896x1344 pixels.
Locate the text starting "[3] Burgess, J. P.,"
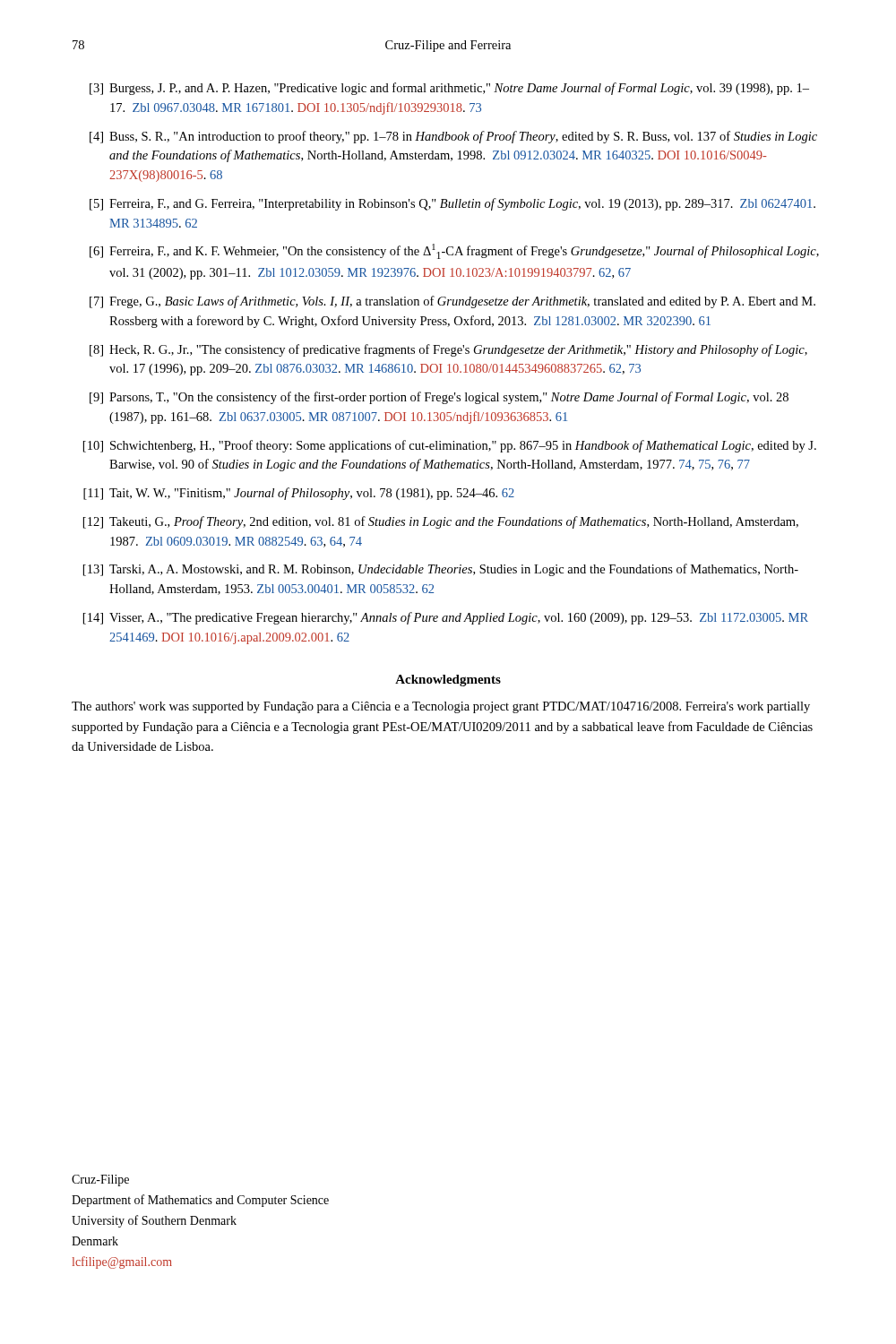click(448, 98)
